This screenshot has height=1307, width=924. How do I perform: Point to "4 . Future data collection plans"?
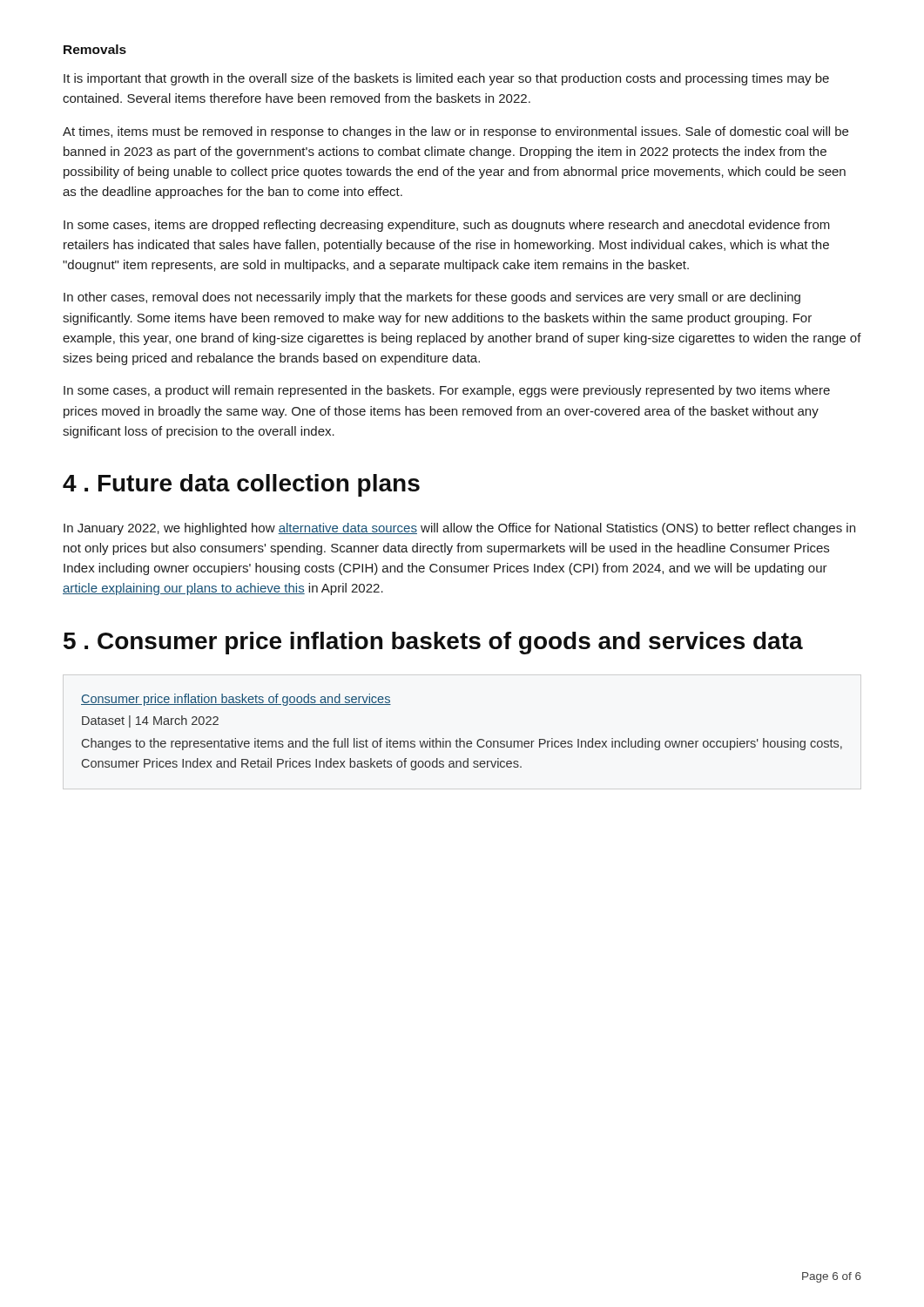(x=242, y=483)
